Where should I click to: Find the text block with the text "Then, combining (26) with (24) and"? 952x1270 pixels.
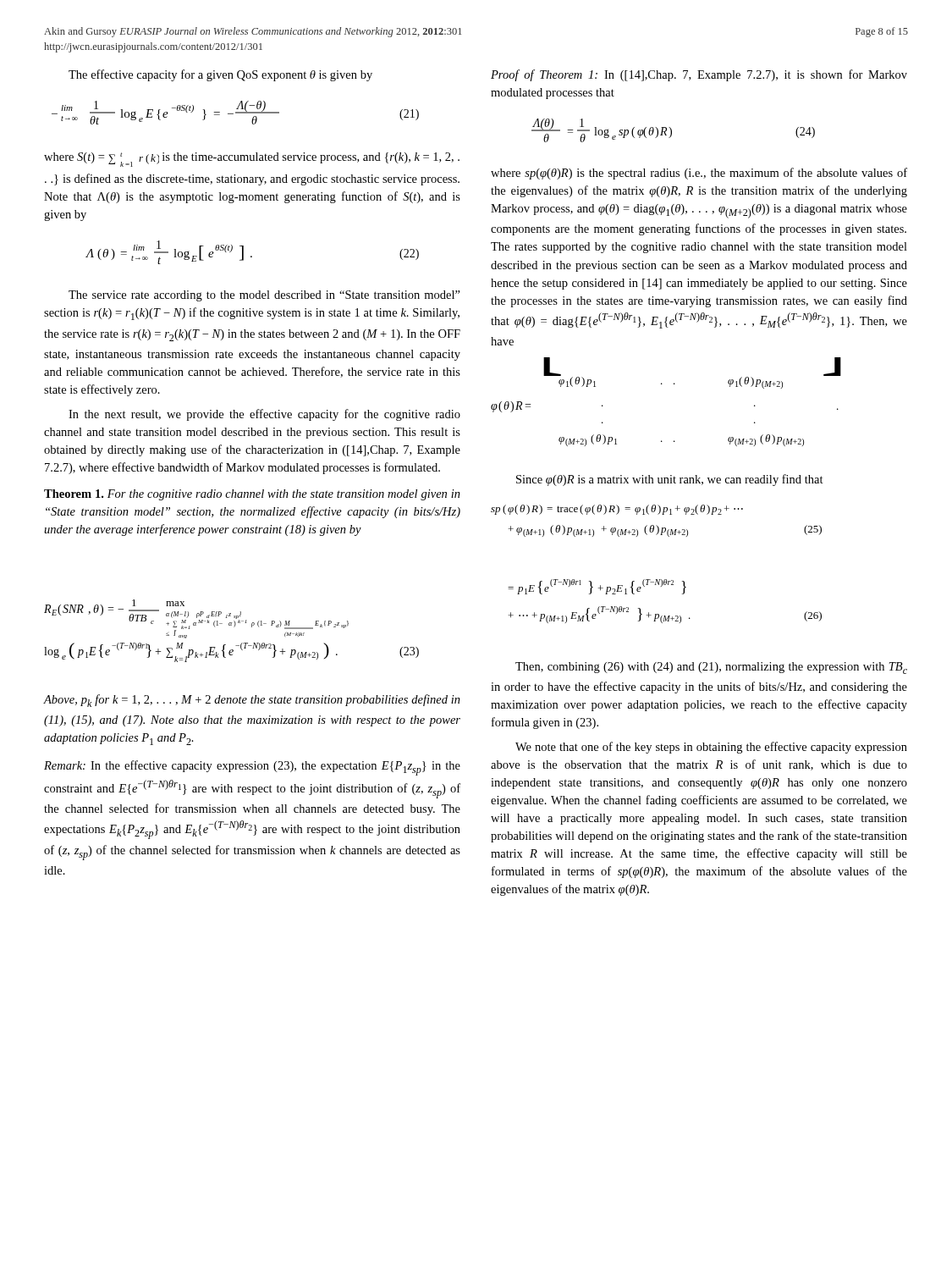699,778
